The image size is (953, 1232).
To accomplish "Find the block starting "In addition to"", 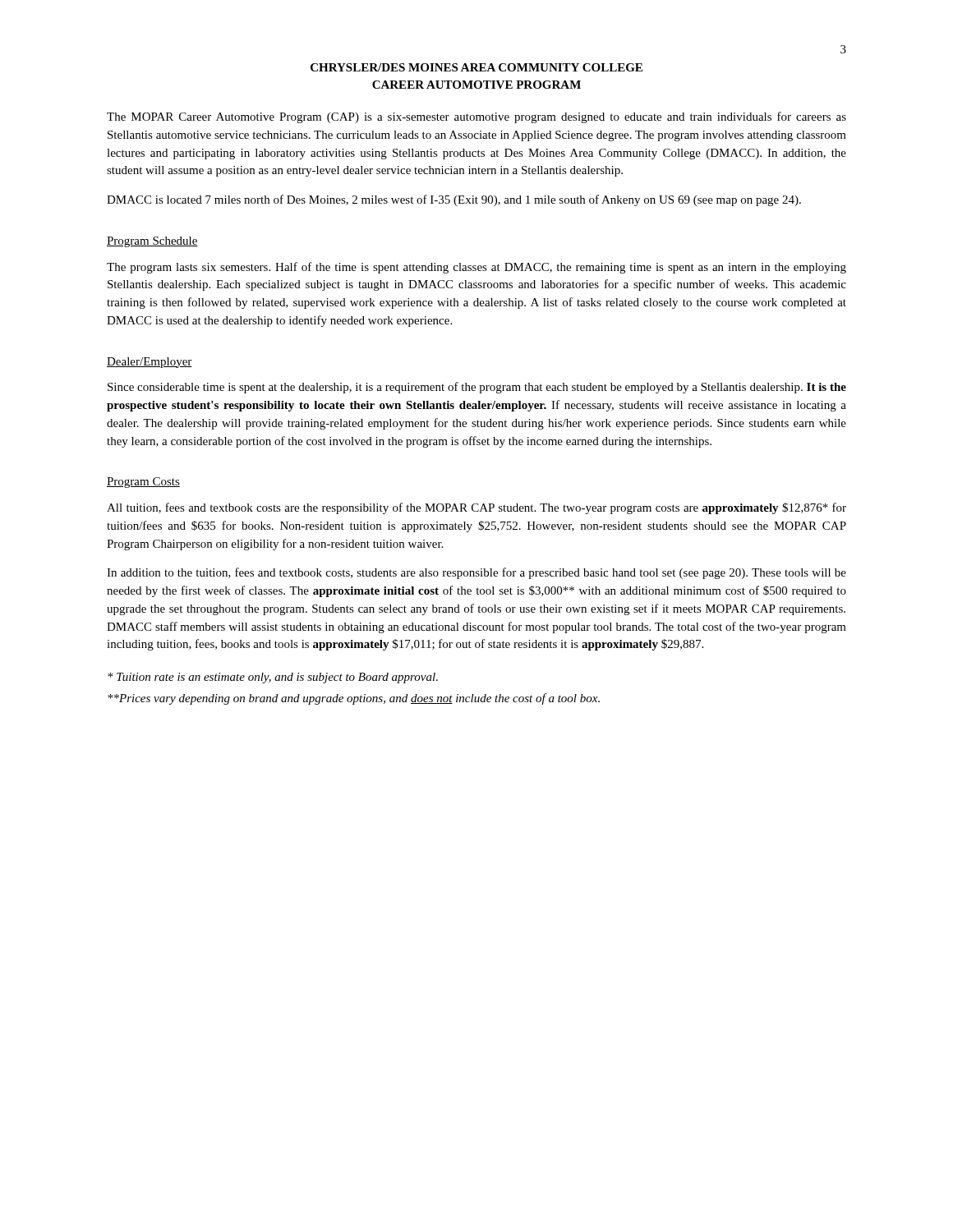I will tap(476, 609).
